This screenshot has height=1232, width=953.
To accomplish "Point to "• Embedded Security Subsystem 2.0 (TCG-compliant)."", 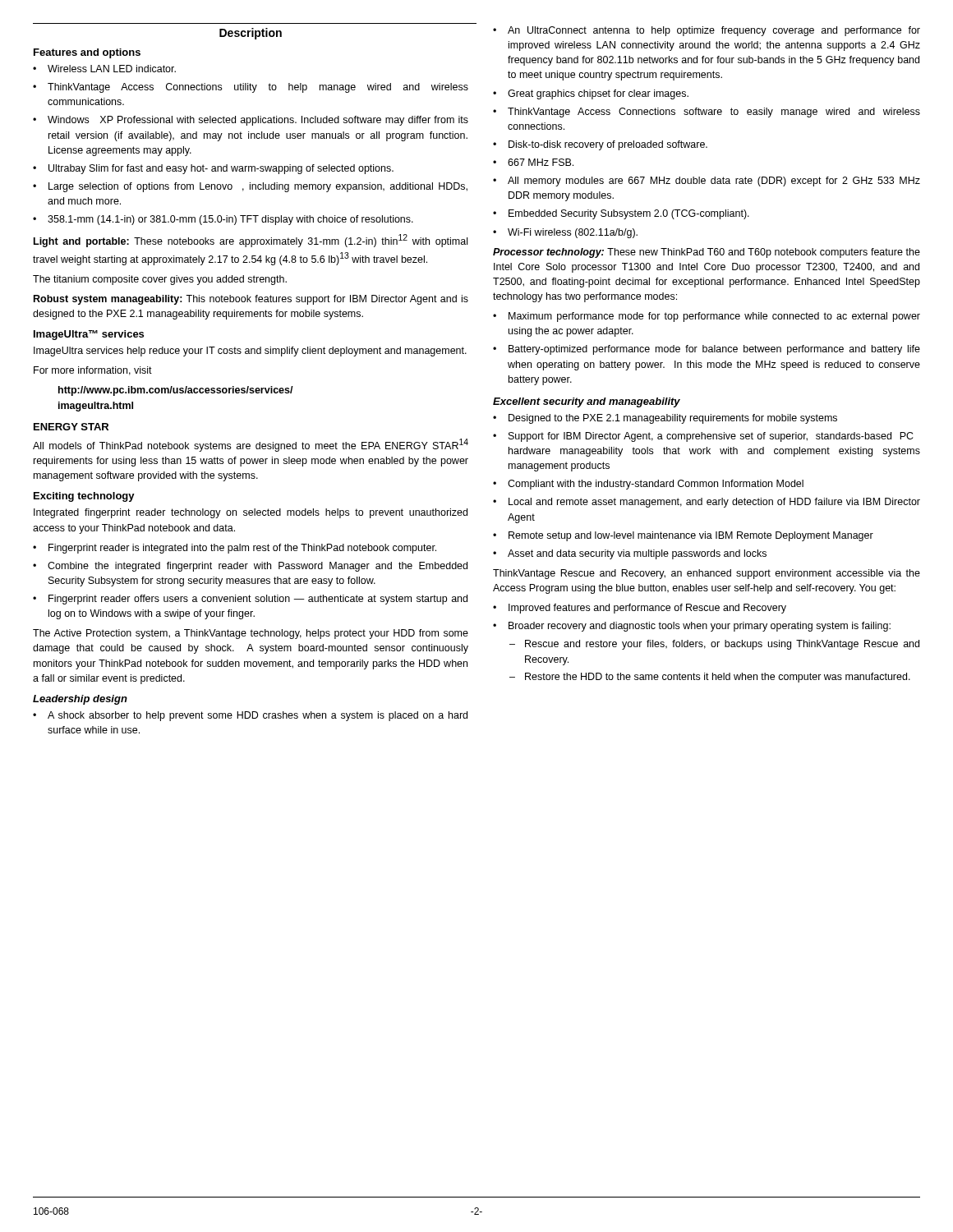I will pos(707,214).
